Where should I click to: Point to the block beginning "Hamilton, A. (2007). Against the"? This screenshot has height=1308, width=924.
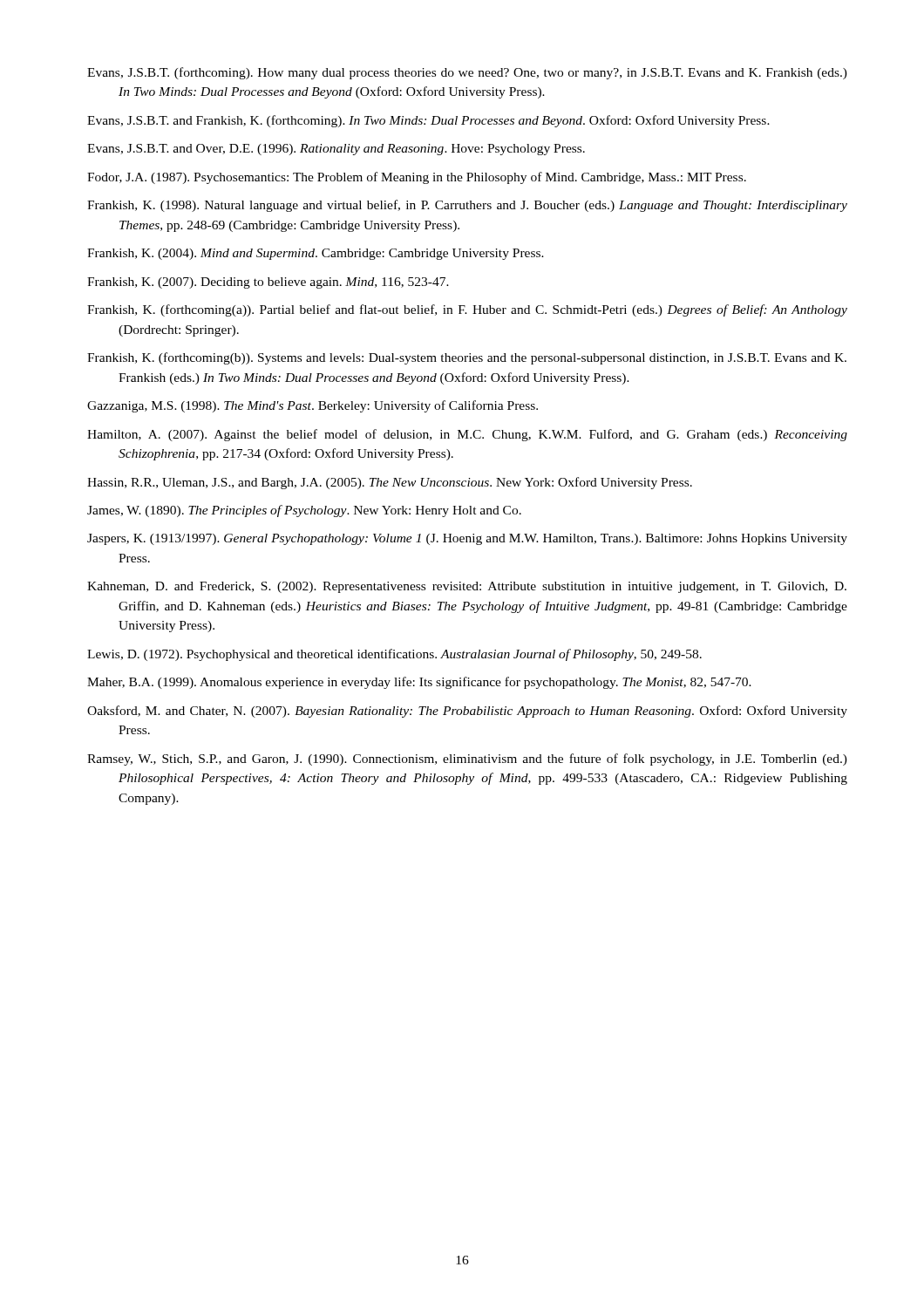467,443
